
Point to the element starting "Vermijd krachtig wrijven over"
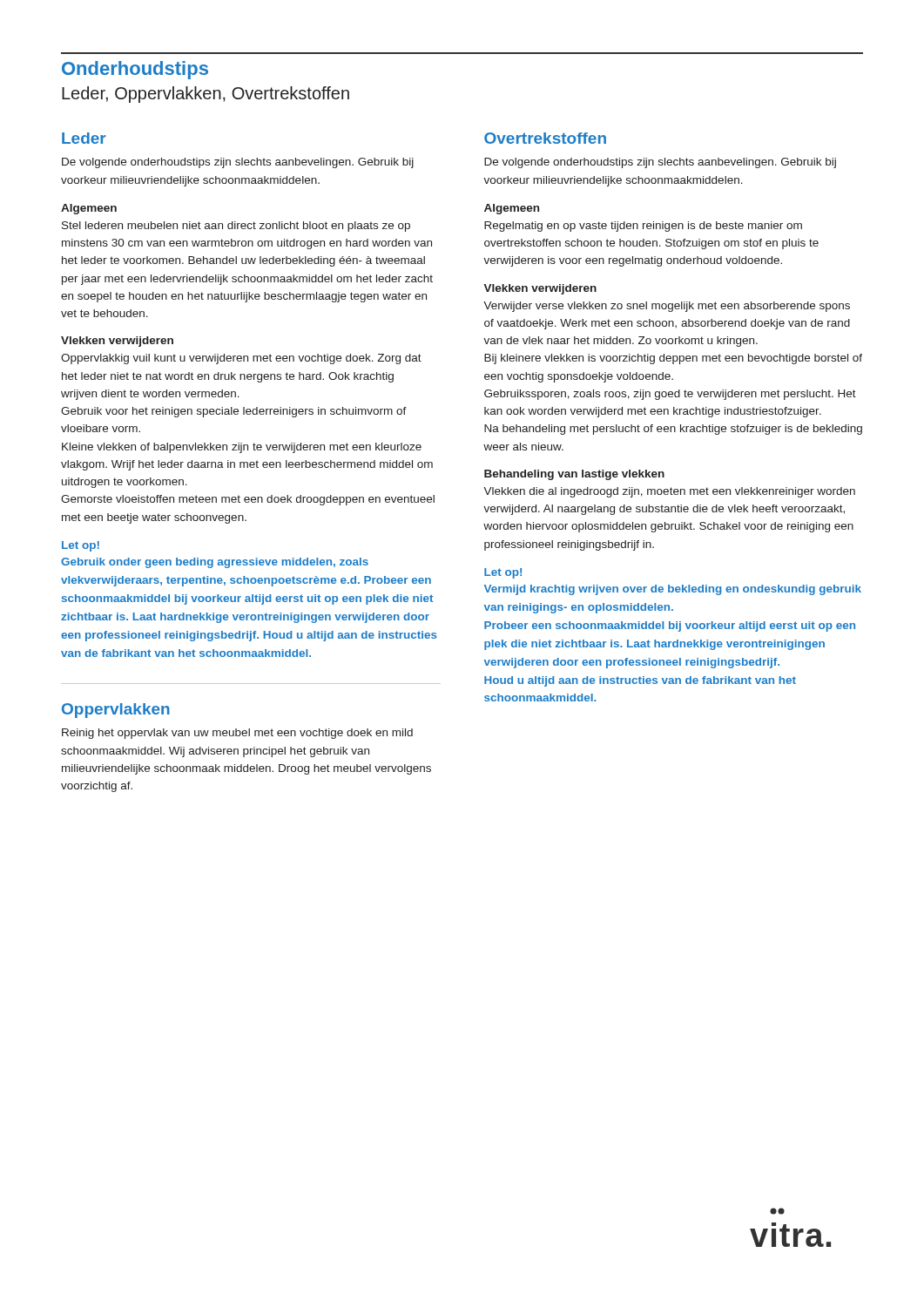click(x=673, y=644)
